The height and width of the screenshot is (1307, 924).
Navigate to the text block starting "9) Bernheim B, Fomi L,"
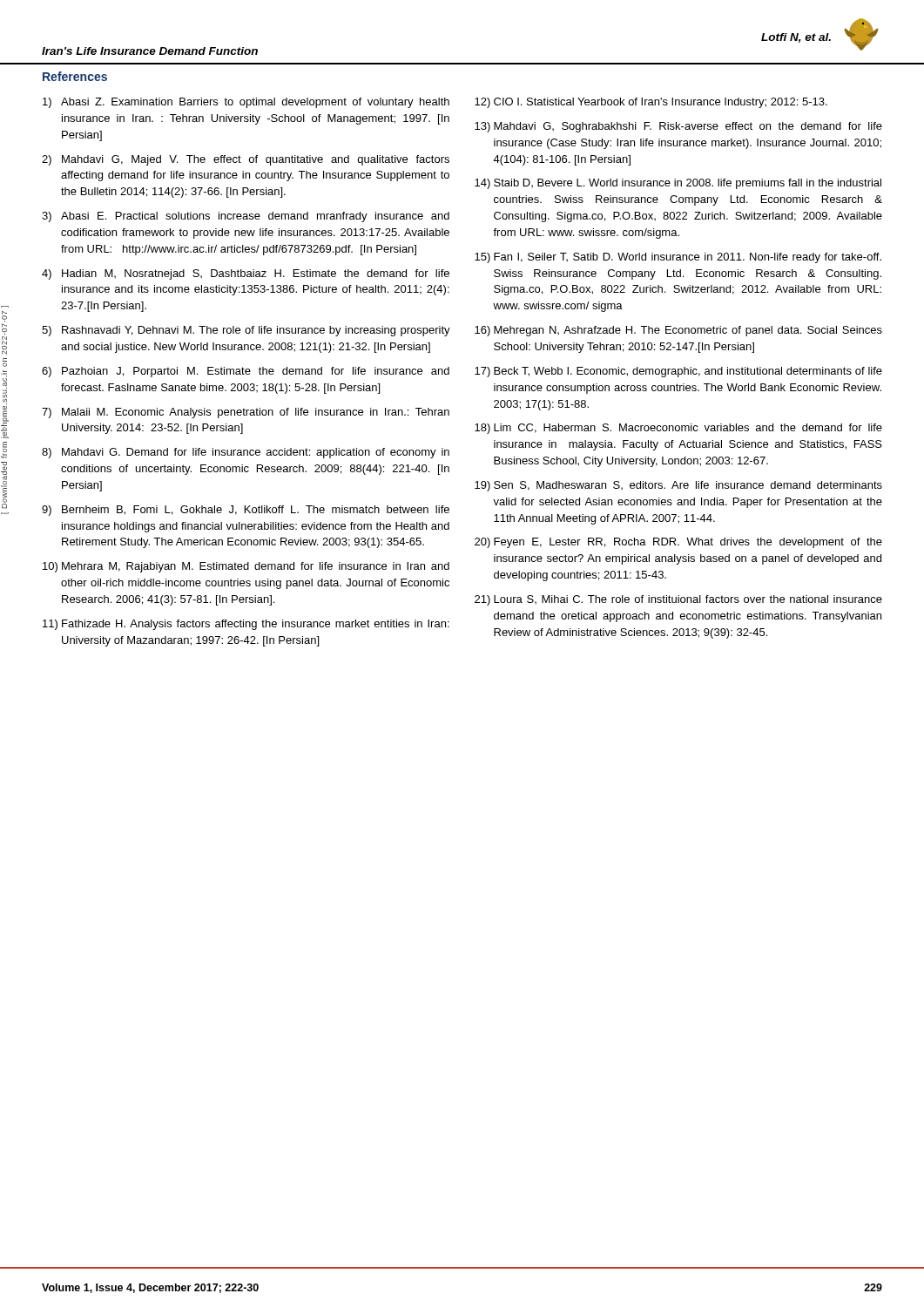(246, 526)
